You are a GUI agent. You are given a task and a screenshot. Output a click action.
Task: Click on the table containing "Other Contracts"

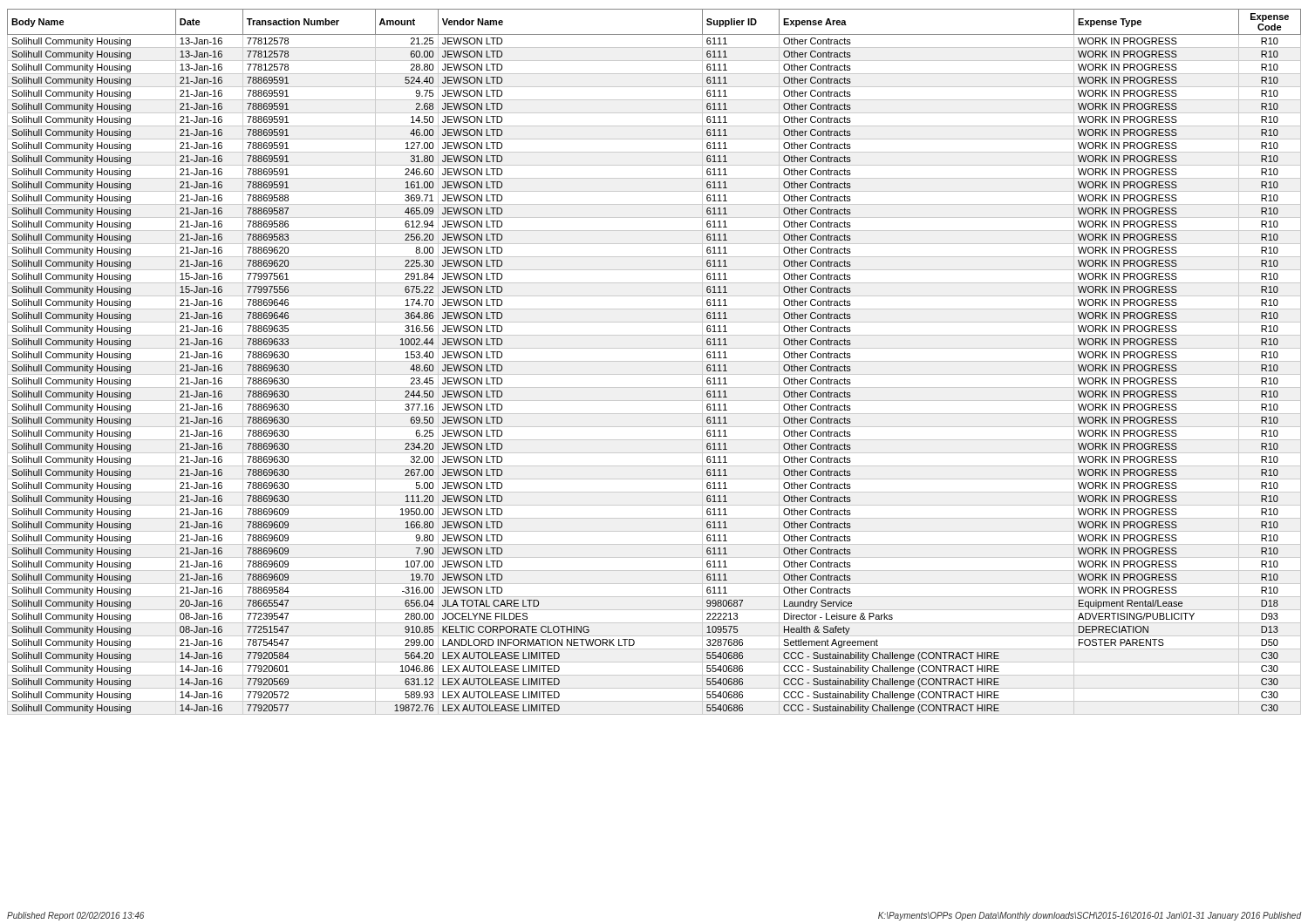click(654, 362)
